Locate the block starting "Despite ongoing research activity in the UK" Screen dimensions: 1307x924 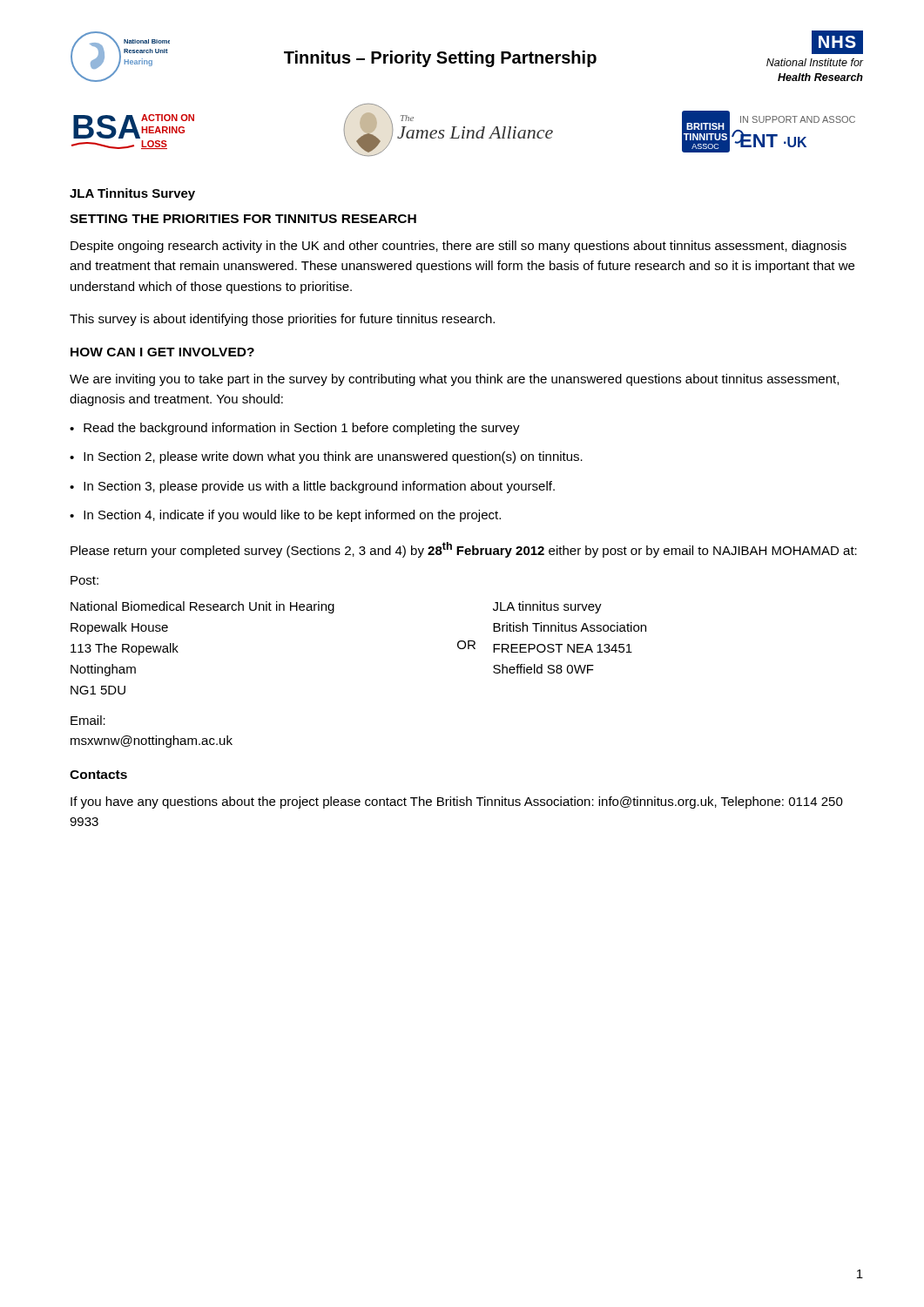462,266
